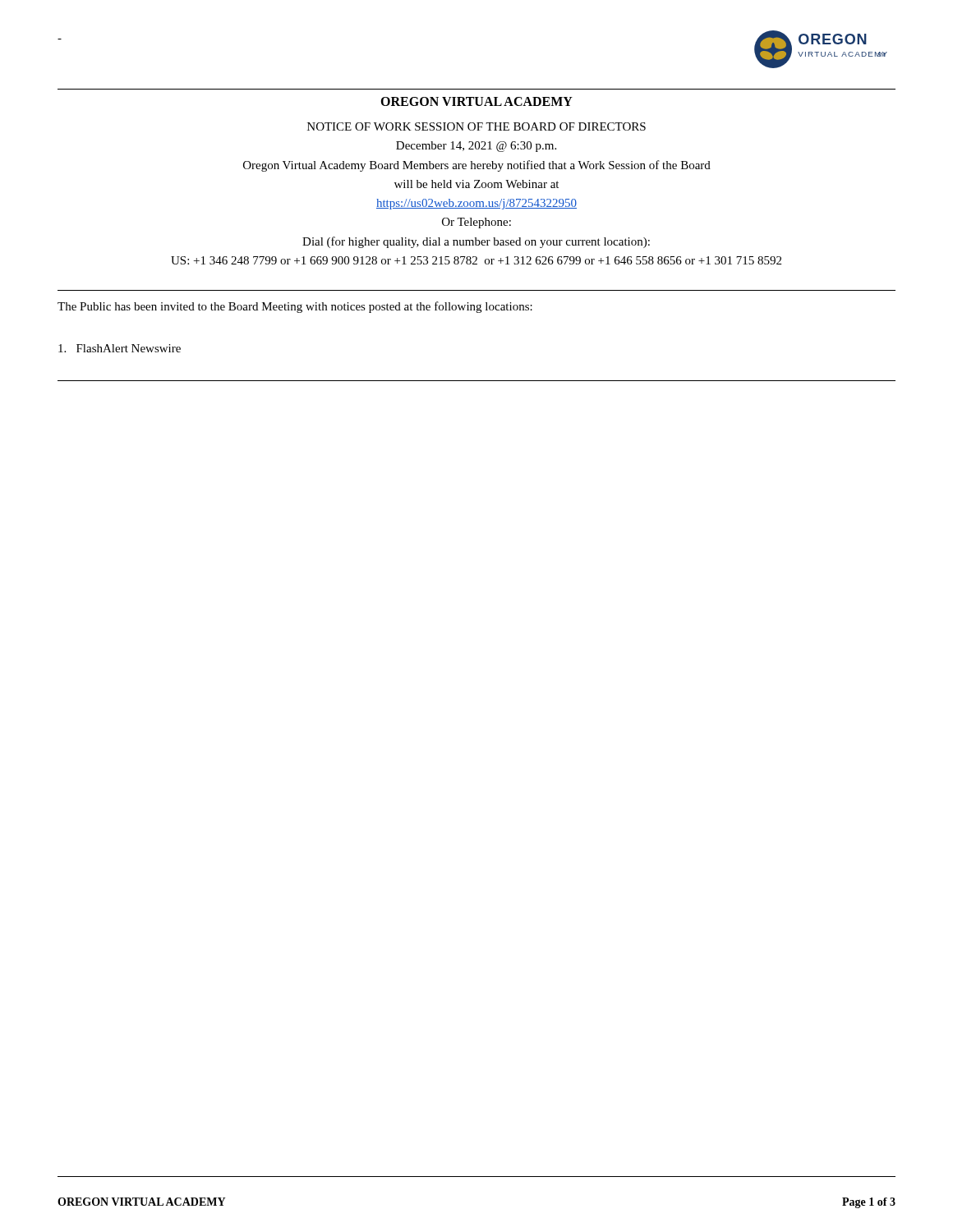Point to the block beginning "The Public has been invited to the Board"

(x=295, y=306)
